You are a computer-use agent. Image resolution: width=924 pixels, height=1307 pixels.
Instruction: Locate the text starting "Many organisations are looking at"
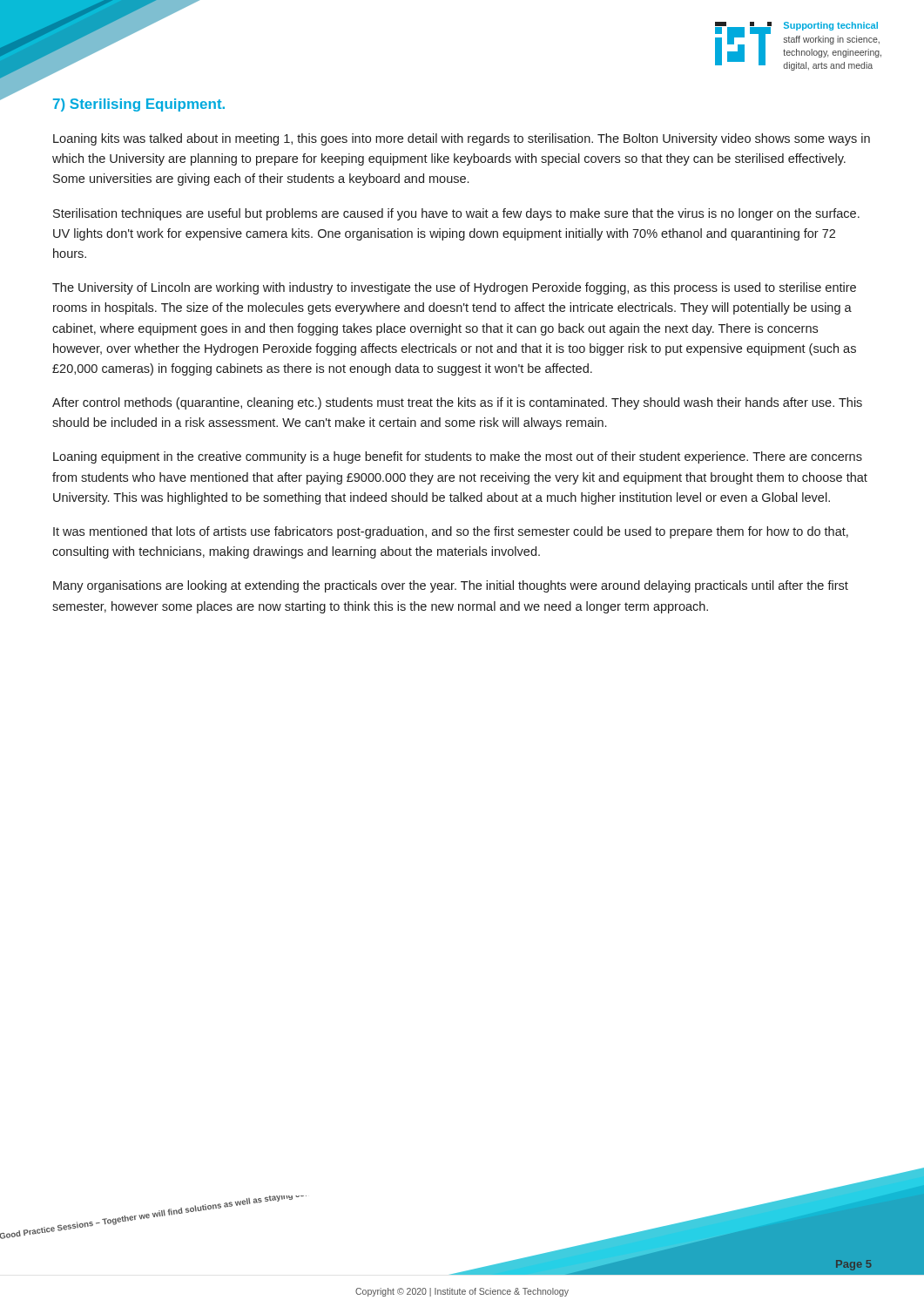coord(450,596)
